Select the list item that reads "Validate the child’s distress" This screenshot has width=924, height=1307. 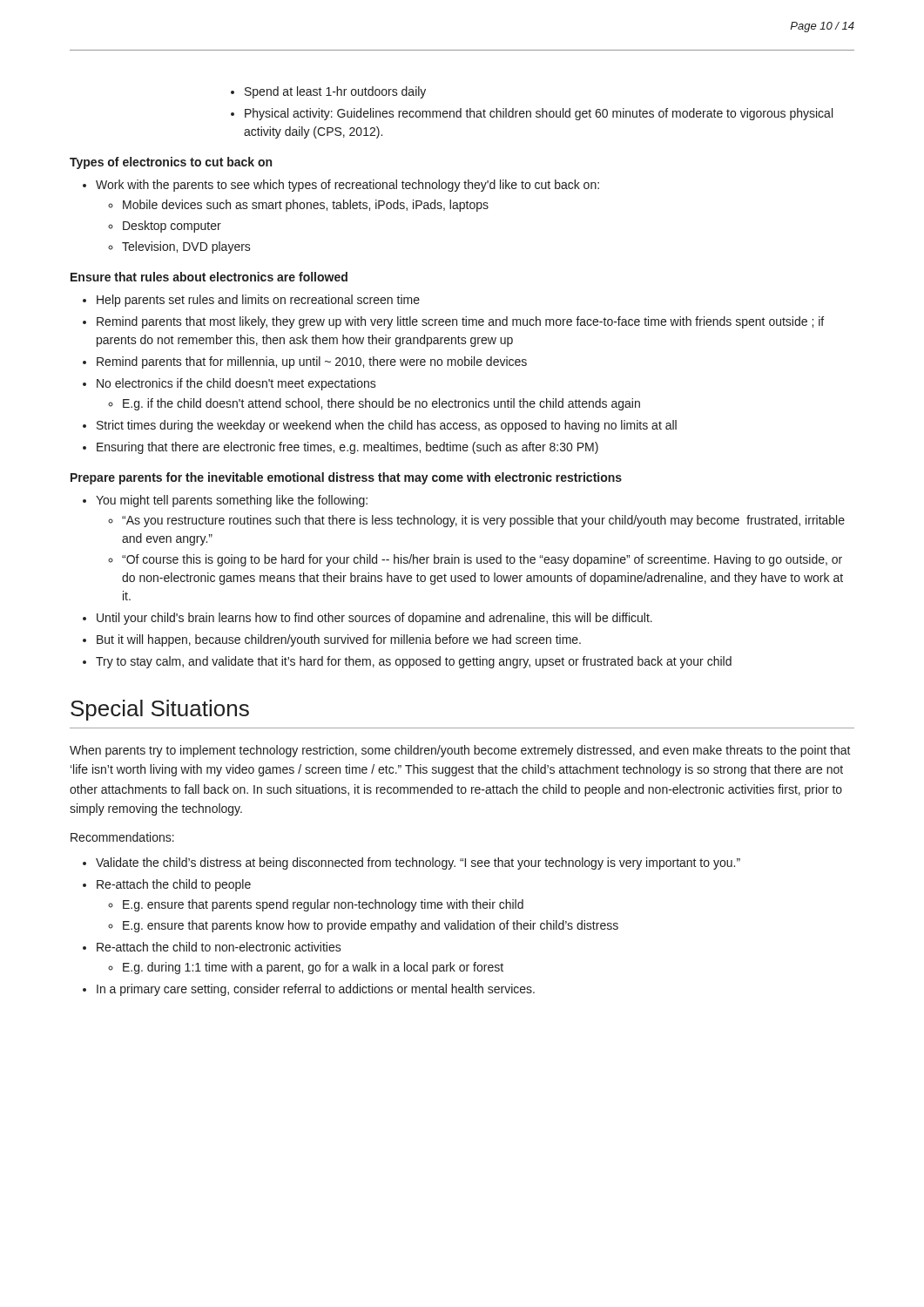[475, 863]
